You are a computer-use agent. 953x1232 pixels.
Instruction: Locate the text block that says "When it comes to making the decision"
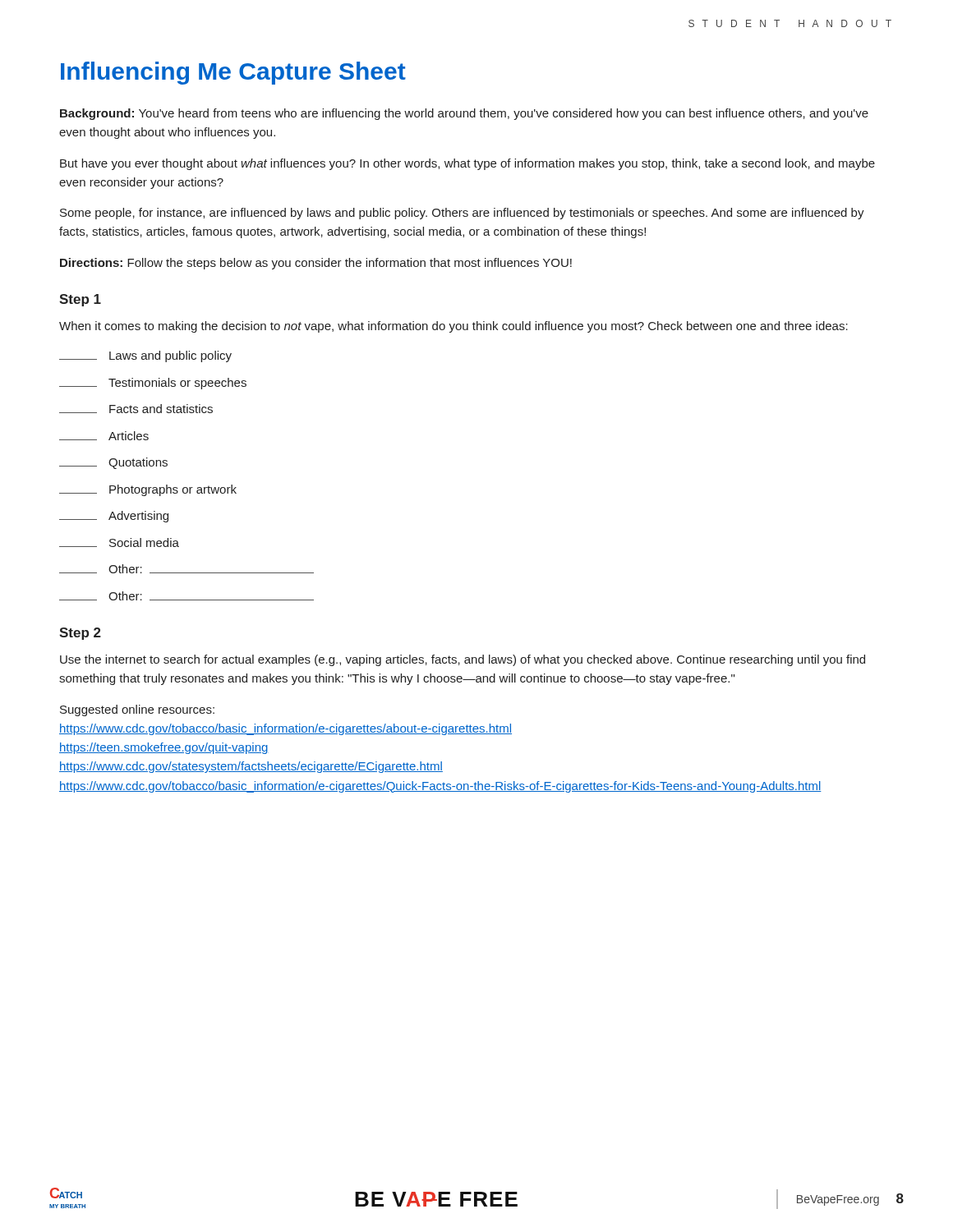pyautogui.click(x=454, y=325)
